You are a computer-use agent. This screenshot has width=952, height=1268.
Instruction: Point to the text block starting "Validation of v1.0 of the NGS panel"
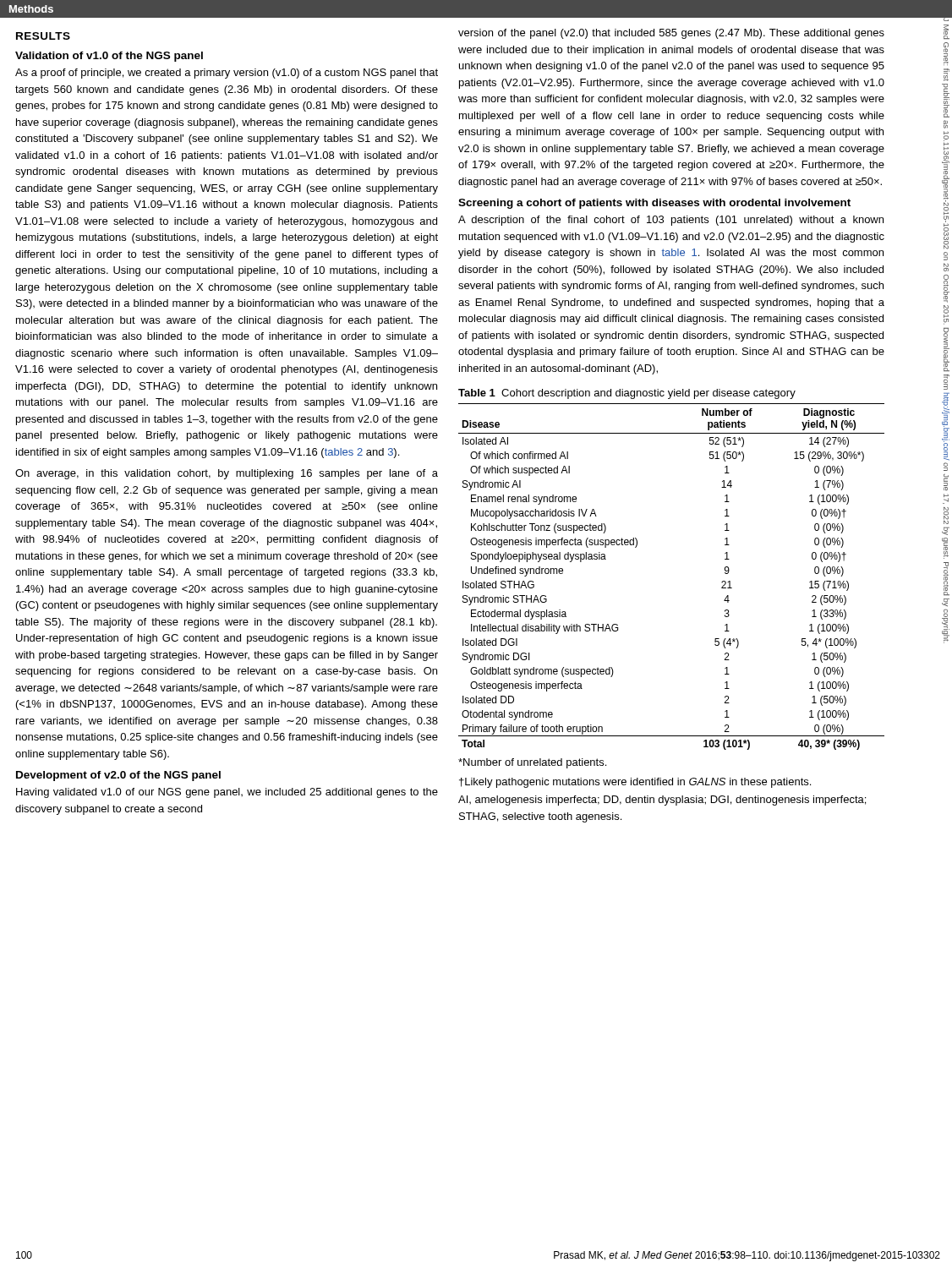click(x=109, y=57)
